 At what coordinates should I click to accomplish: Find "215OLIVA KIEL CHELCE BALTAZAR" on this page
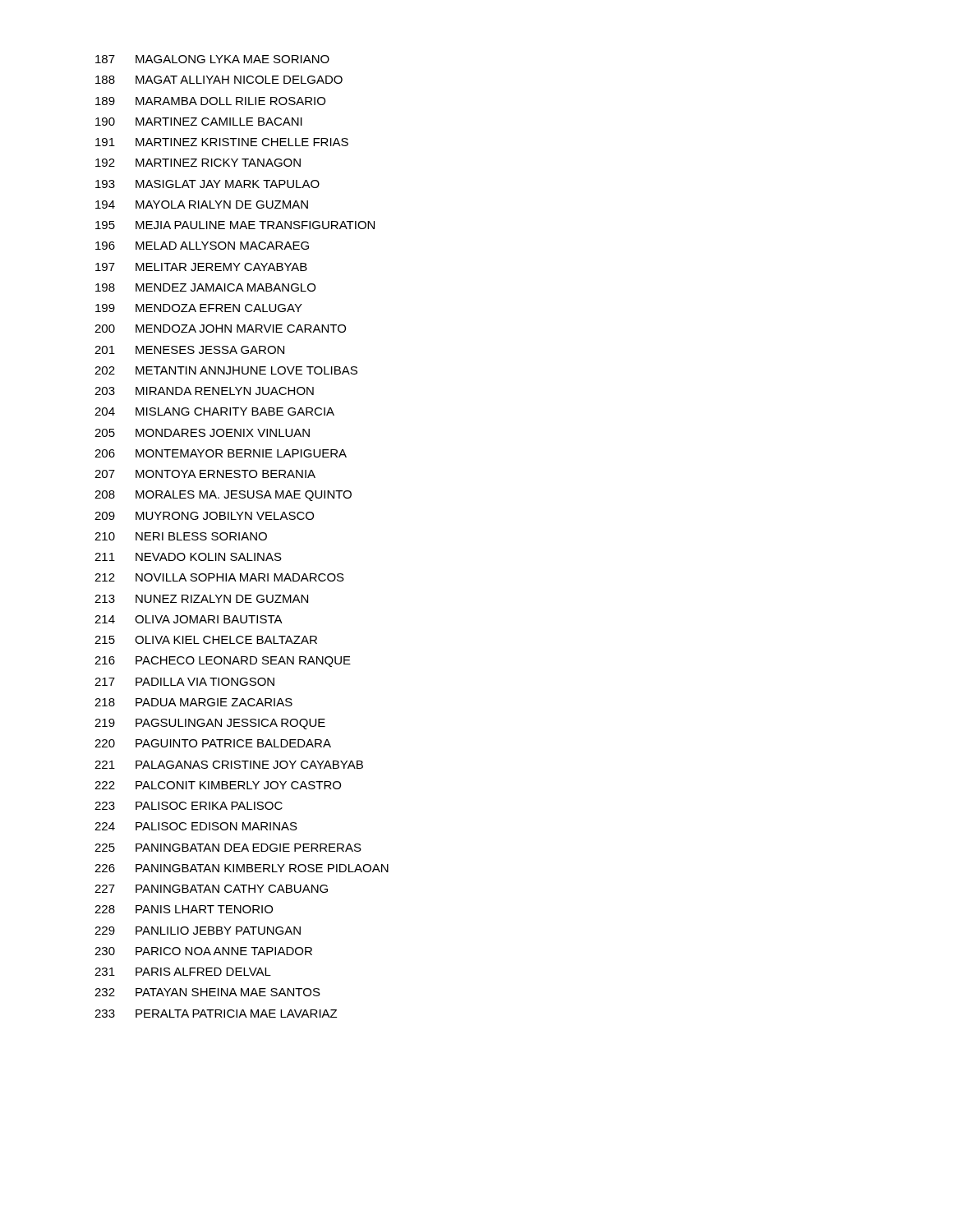click(206, 640)
